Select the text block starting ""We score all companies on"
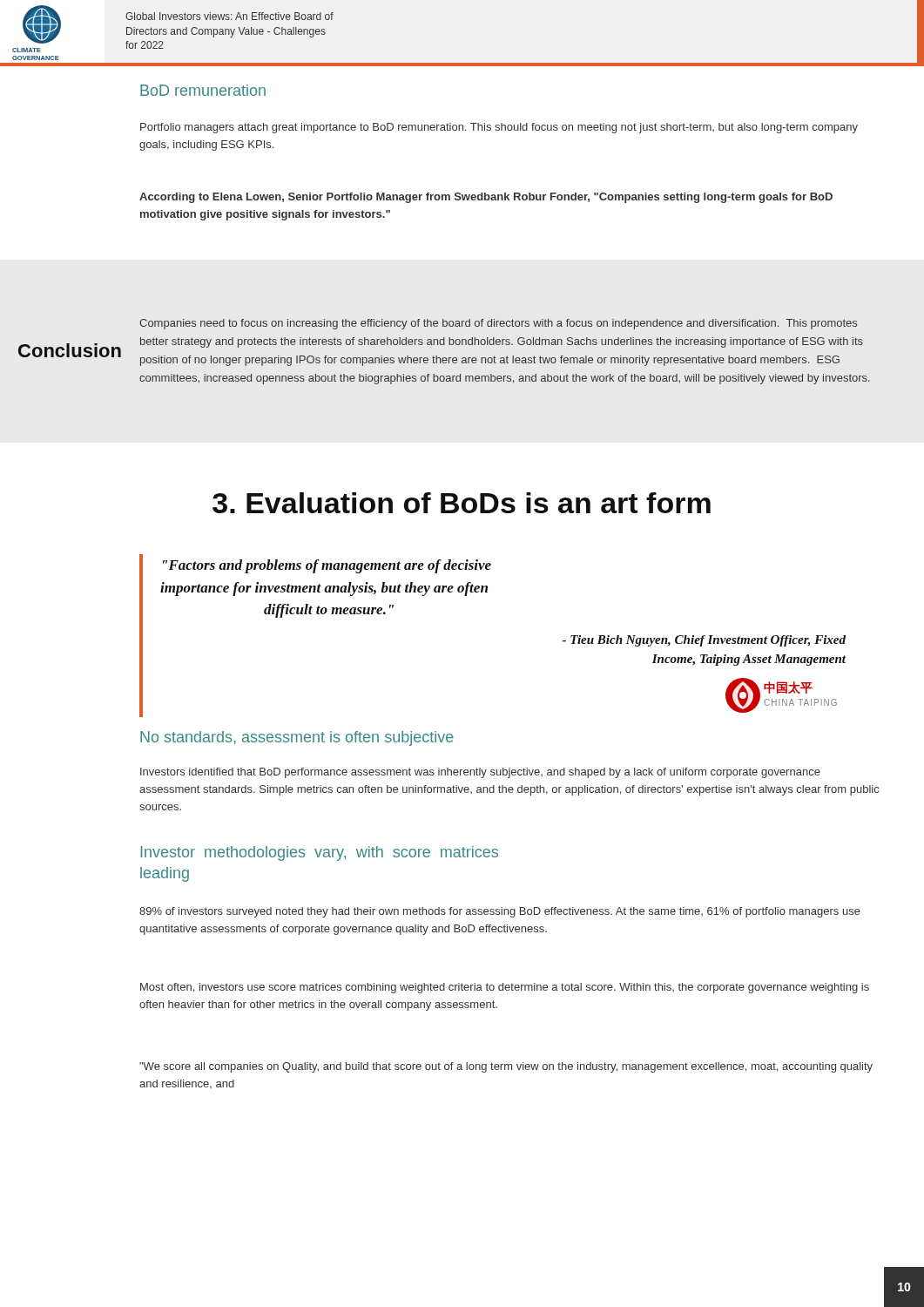The image size is (924, 1307). pos(506,1075)
